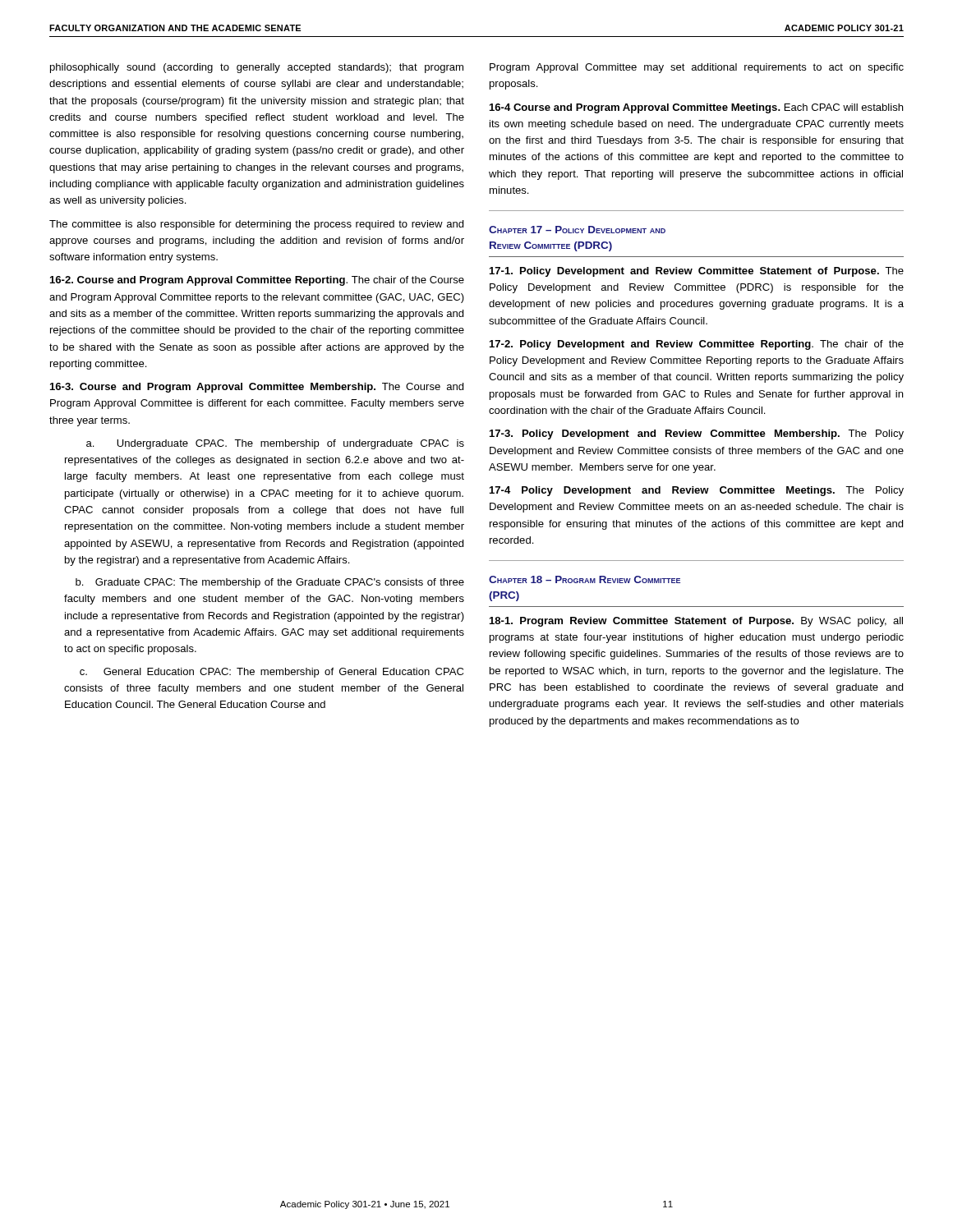Click on the passage starting "17-4 Policy Development and Review"
The image size is (953, 1232).
696,515
